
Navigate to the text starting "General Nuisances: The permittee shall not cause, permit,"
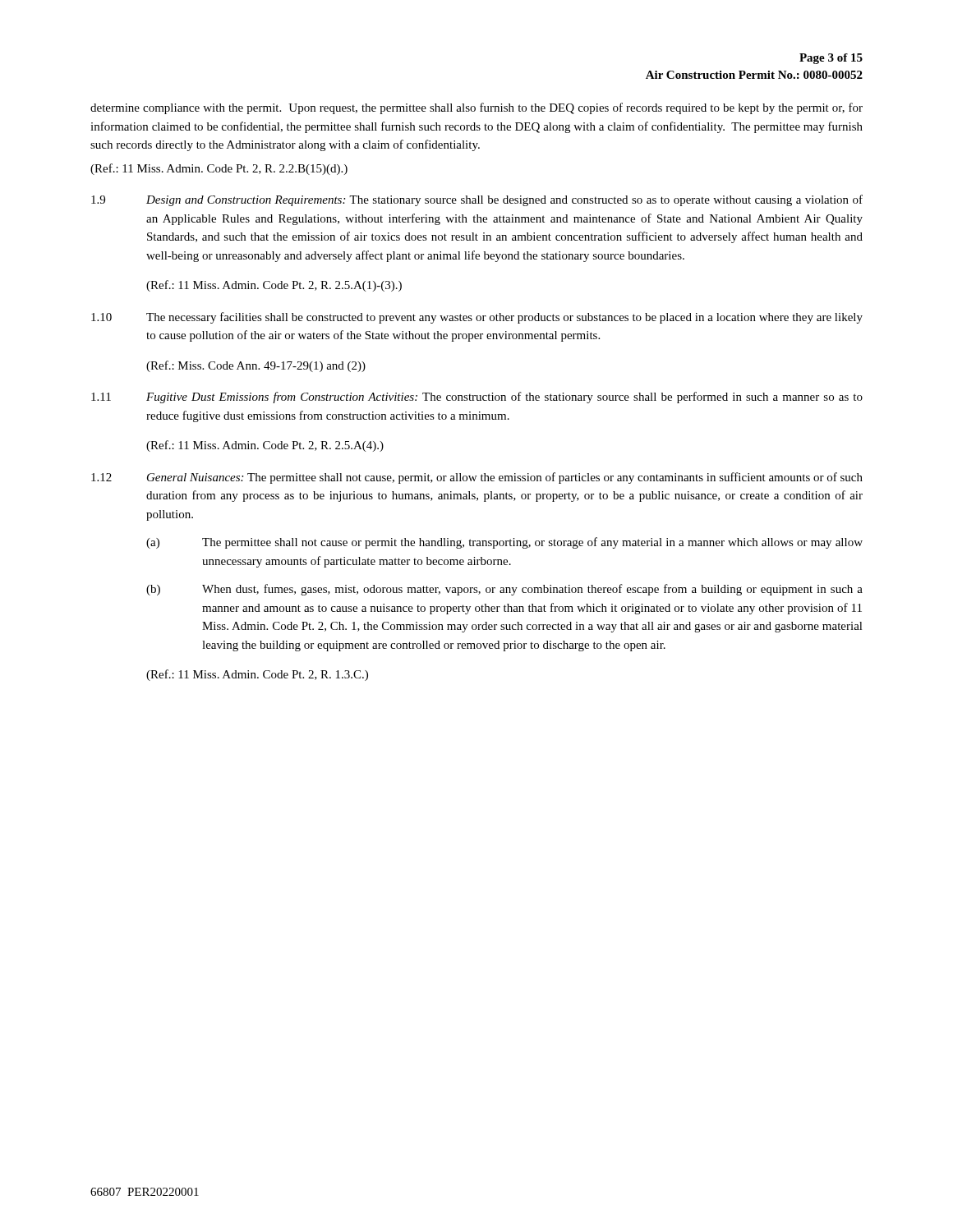[504, 562]
